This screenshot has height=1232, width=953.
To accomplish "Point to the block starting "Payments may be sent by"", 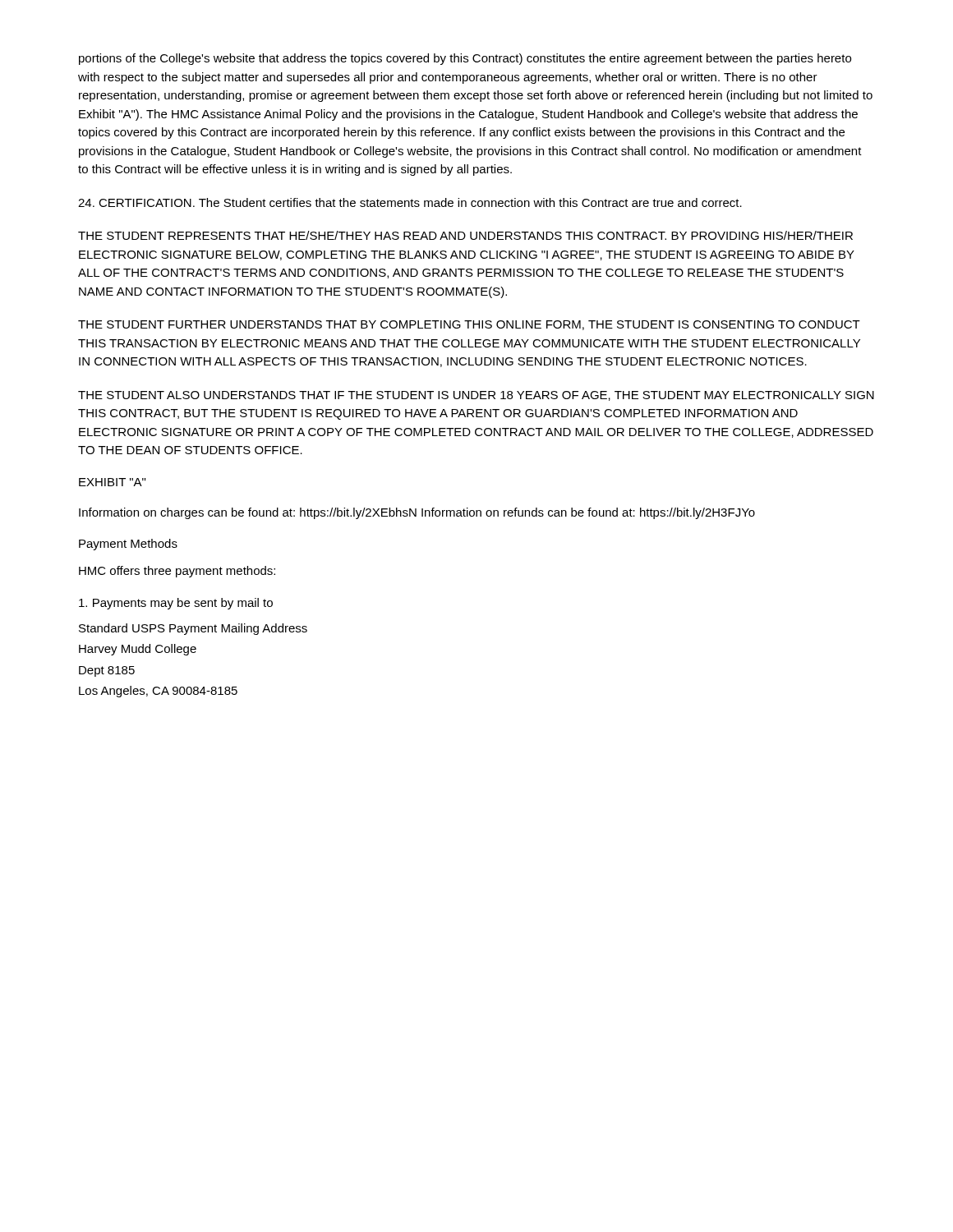I will (176, 602).
